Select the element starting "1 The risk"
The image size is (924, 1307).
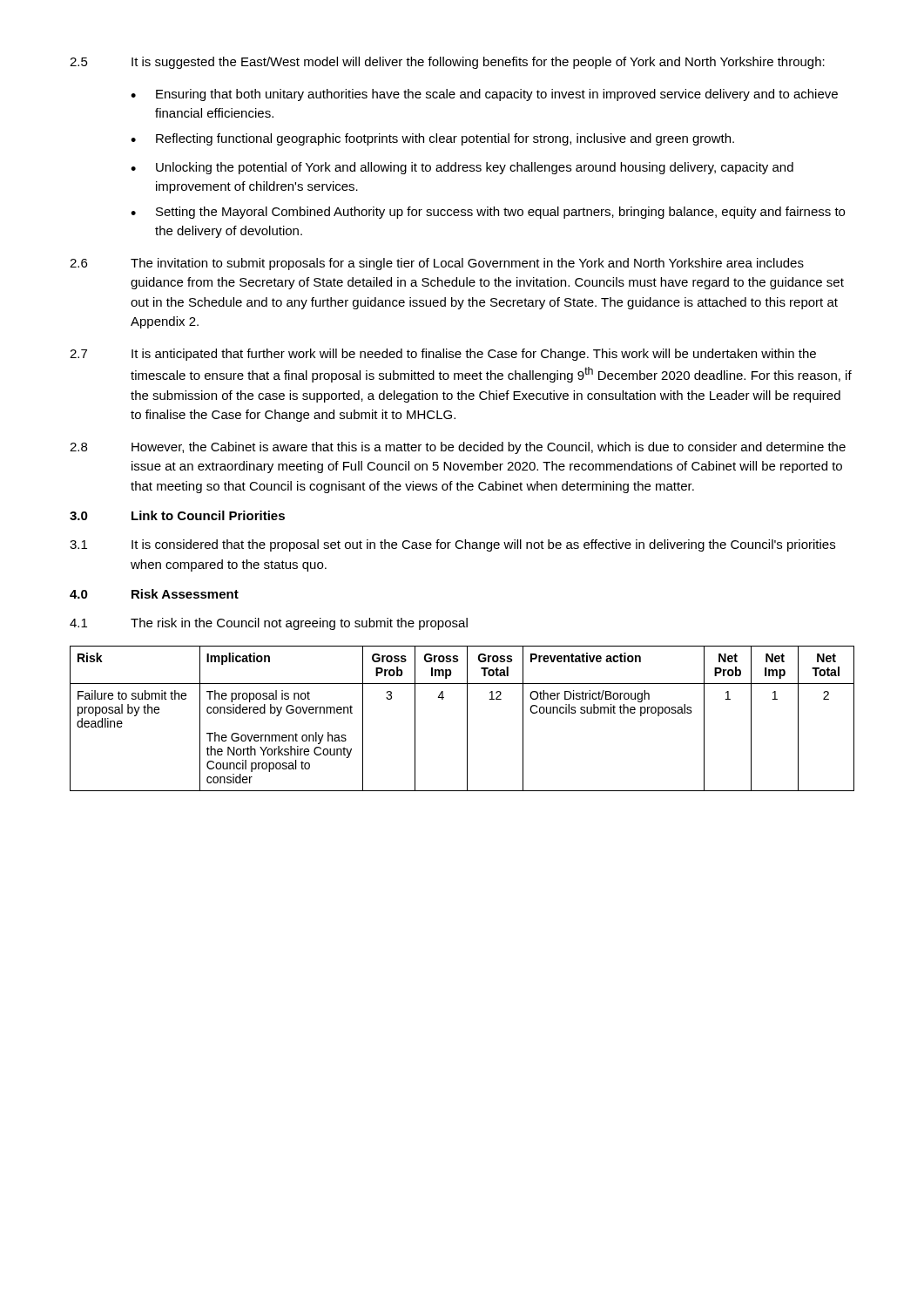(462, 623)
